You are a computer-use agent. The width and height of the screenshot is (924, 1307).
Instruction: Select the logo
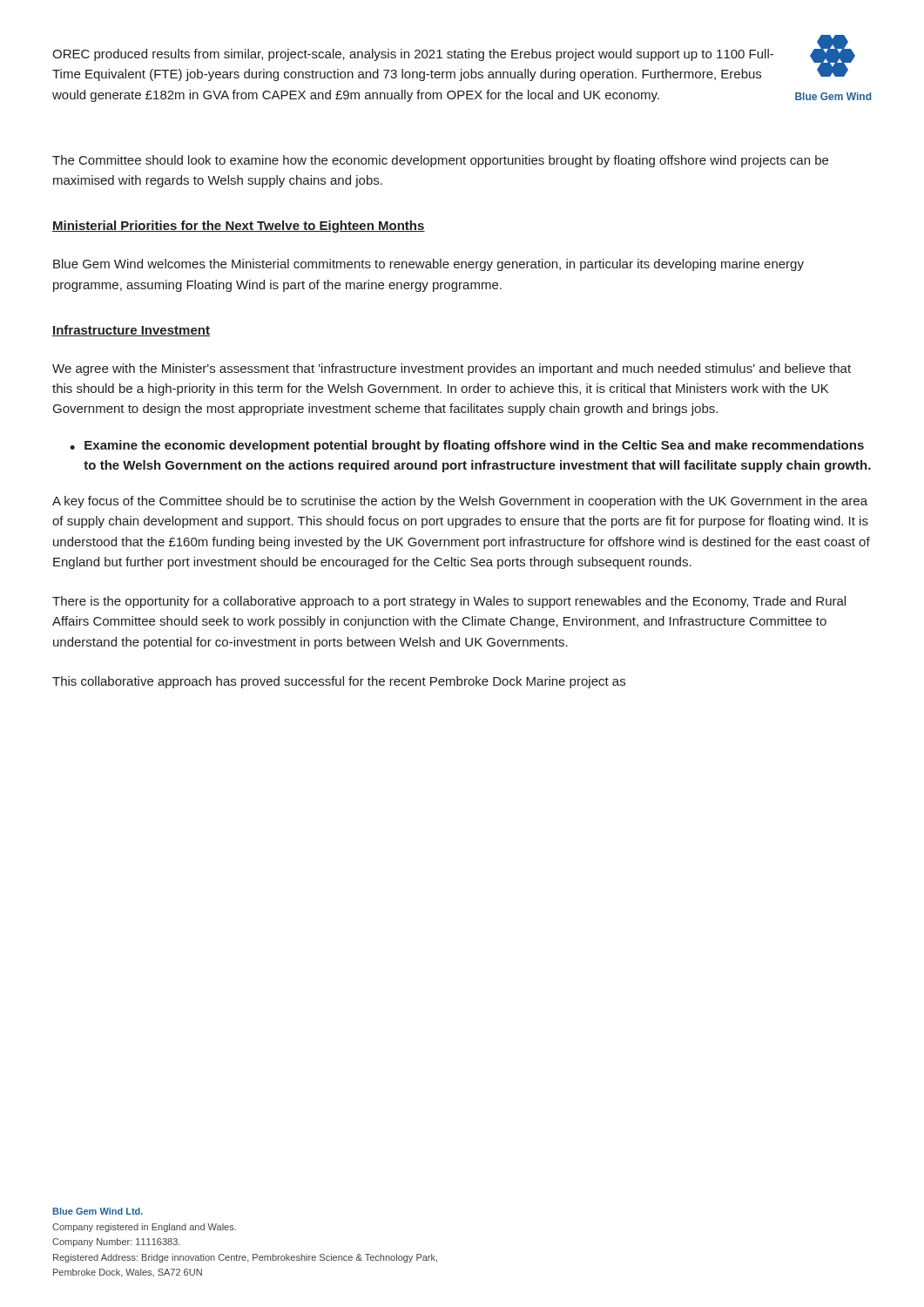833,68
